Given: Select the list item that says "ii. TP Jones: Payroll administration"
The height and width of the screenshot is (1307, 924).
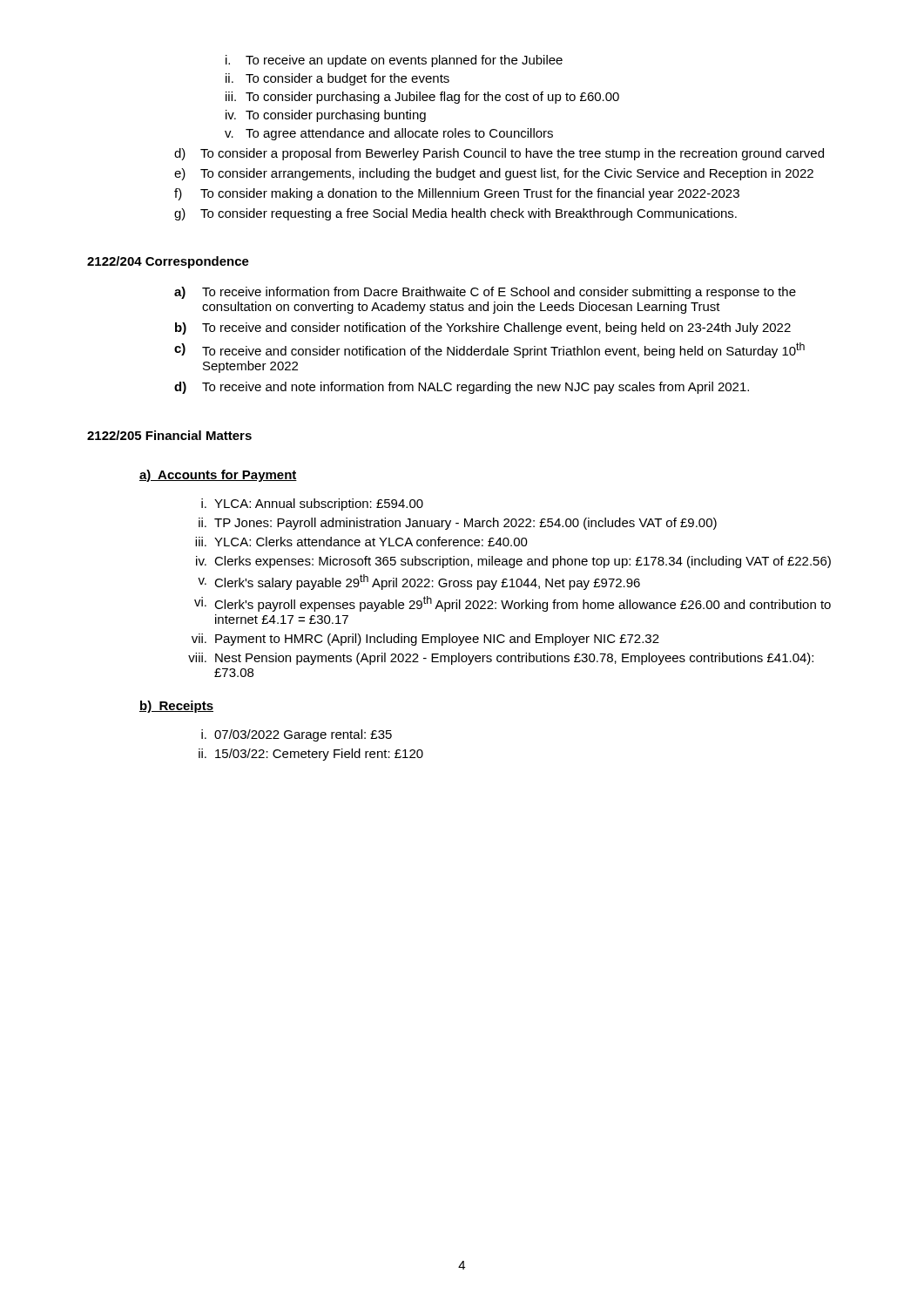Looking at the screenshot, I should [446, 522].
